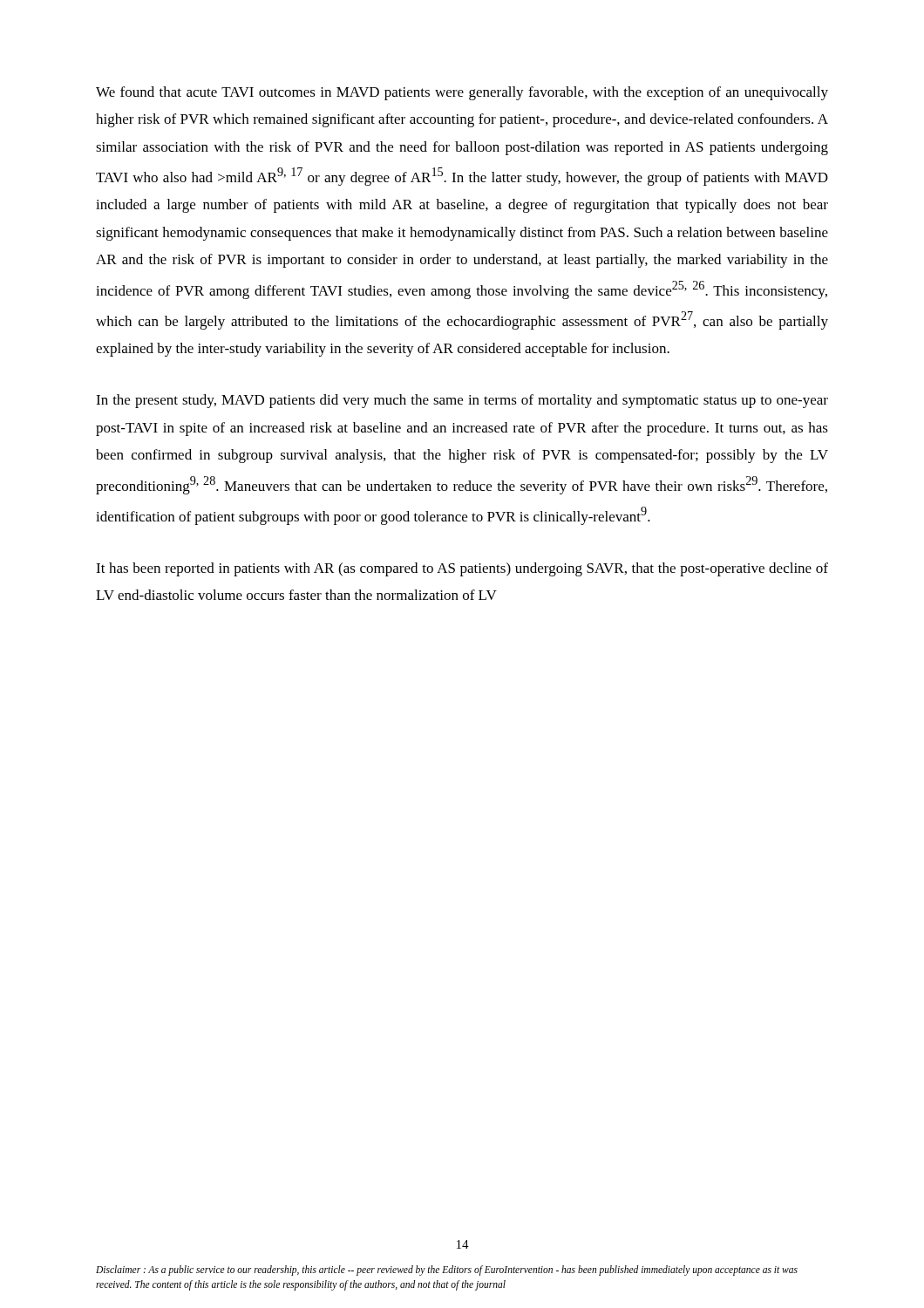Find the block on this page that starts "In the present study,"
Screen dimensions: 1308x924
(462, 458)
